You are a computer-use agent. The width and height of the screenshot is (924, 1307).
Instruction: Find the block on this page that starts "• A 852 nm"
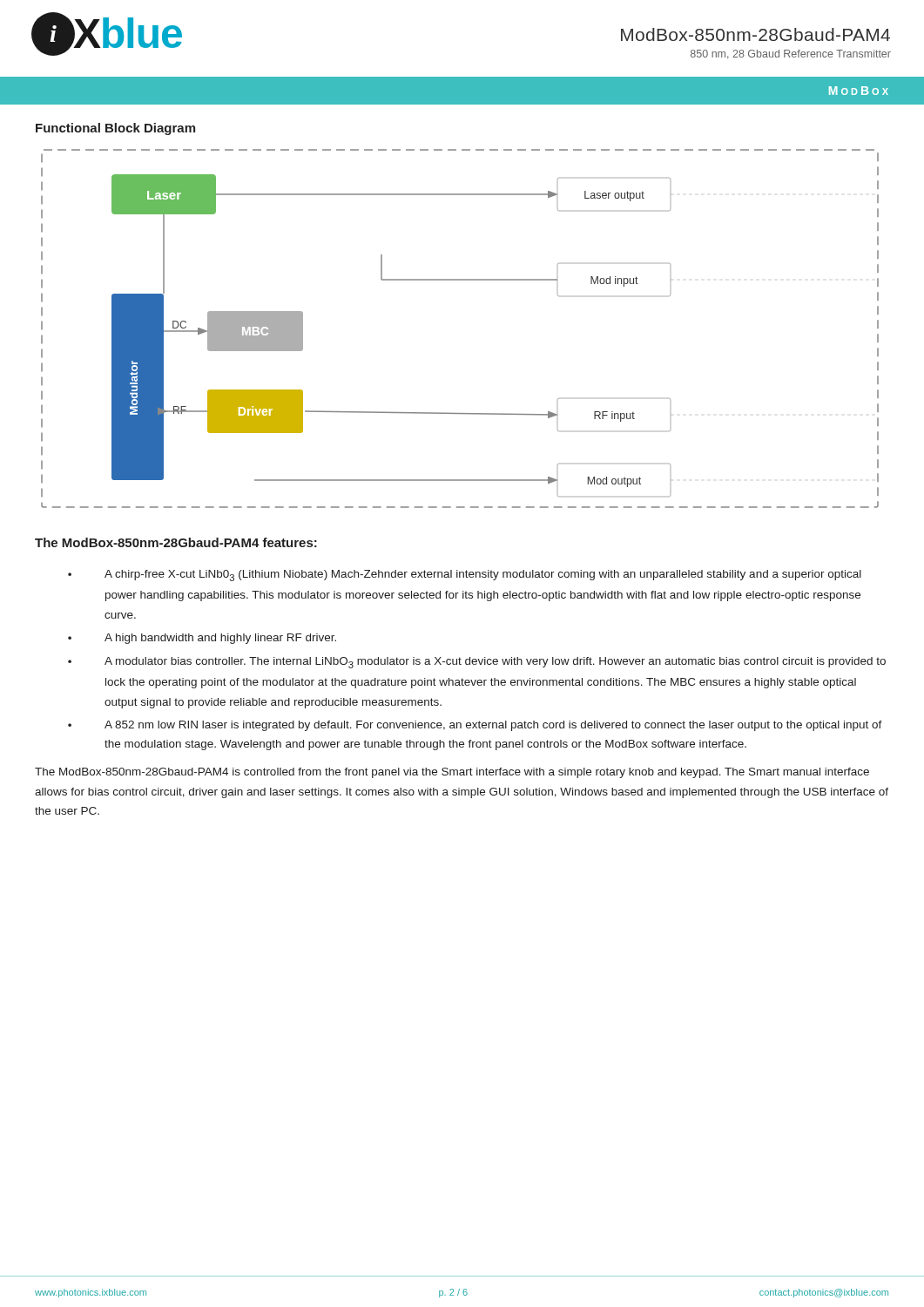coord(462,735)
